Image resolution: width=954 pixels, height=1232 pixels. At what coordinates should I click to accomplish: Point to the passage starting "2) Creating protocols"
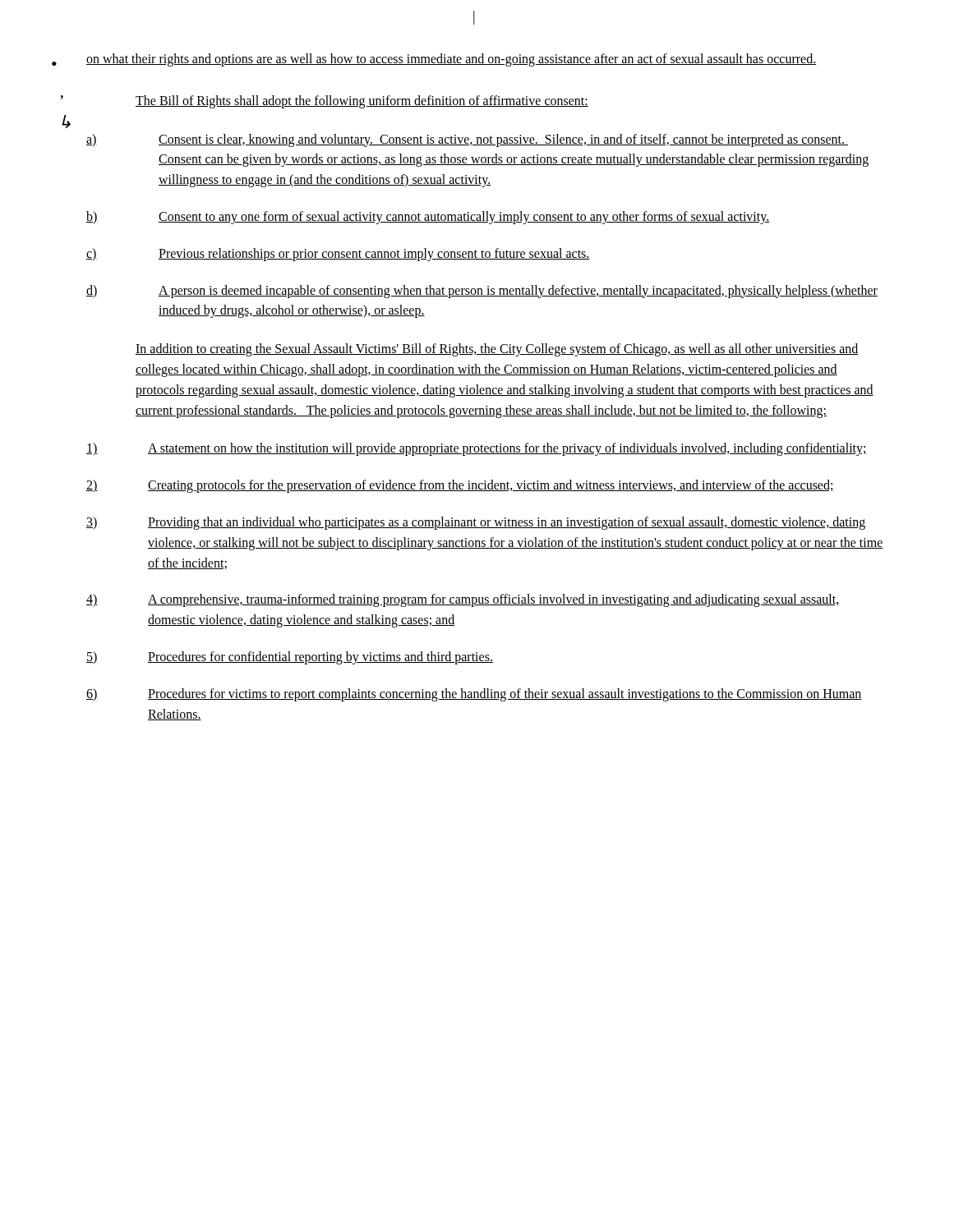pyautogui.click(x=487, y=486)
